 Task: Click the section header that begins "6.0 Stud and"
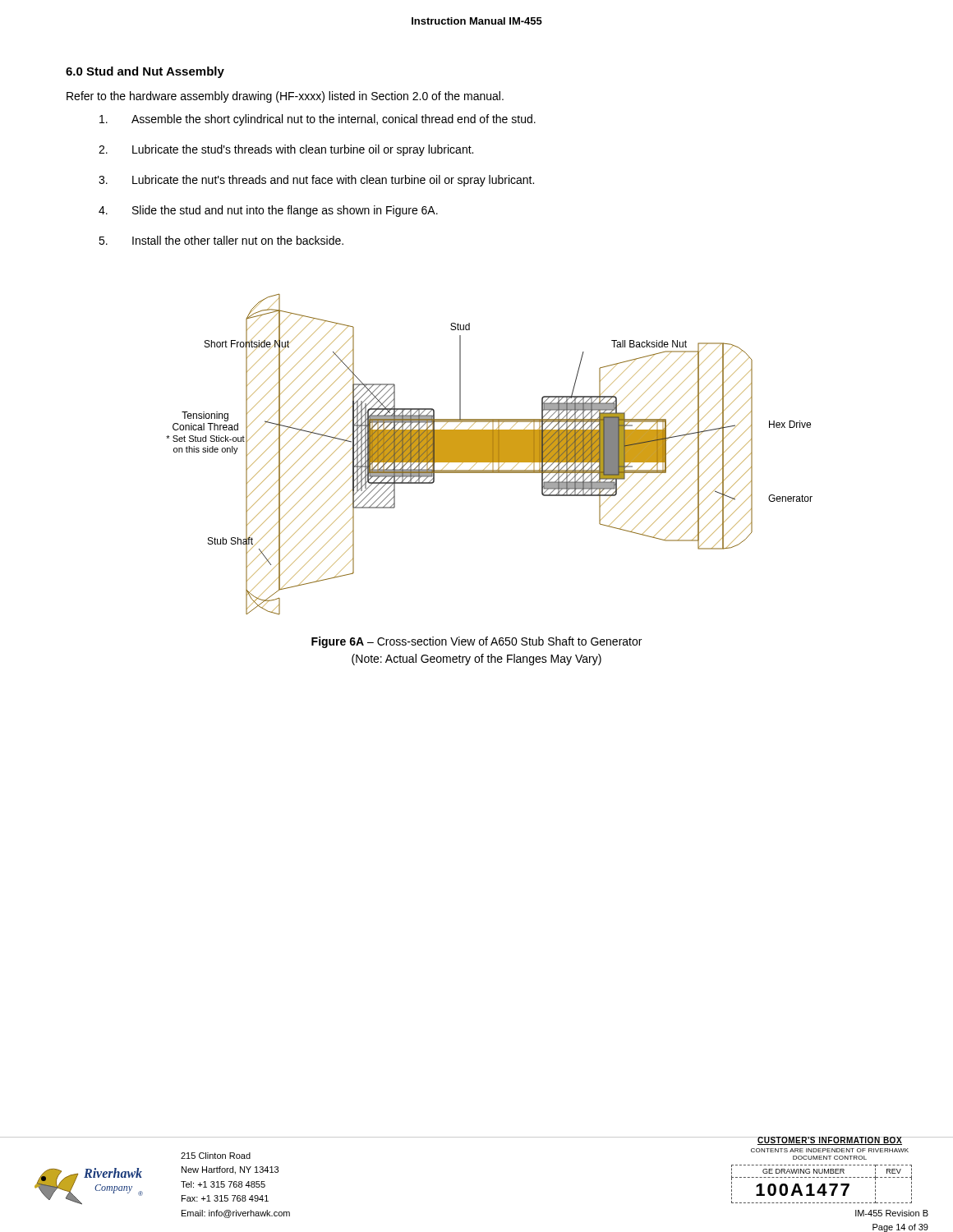pos(145,71)
